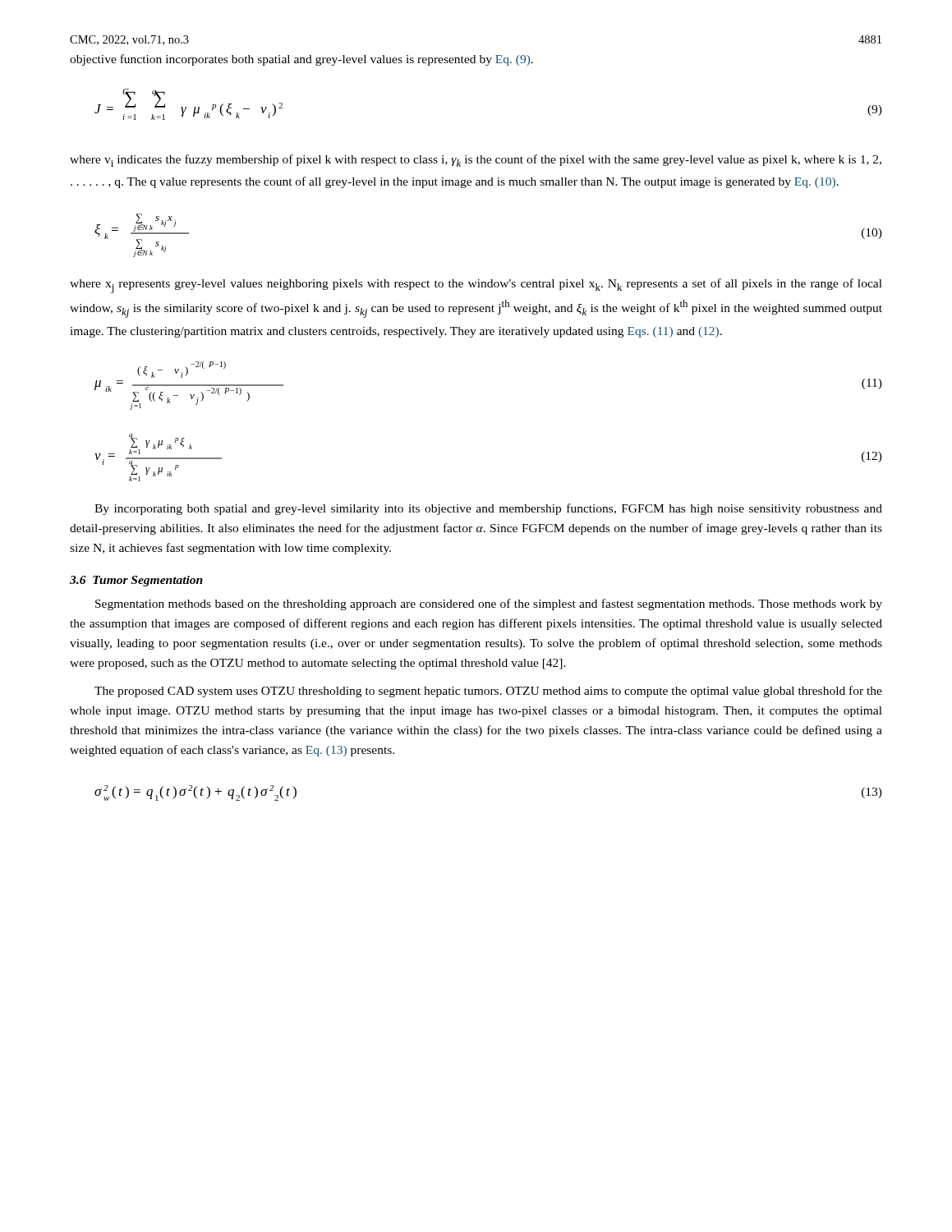Click on the passage starting "μ ik = ( ξ"
The height and width of the screenshot is (1232, 952).
pyautogui.click(x=207, y=386)
